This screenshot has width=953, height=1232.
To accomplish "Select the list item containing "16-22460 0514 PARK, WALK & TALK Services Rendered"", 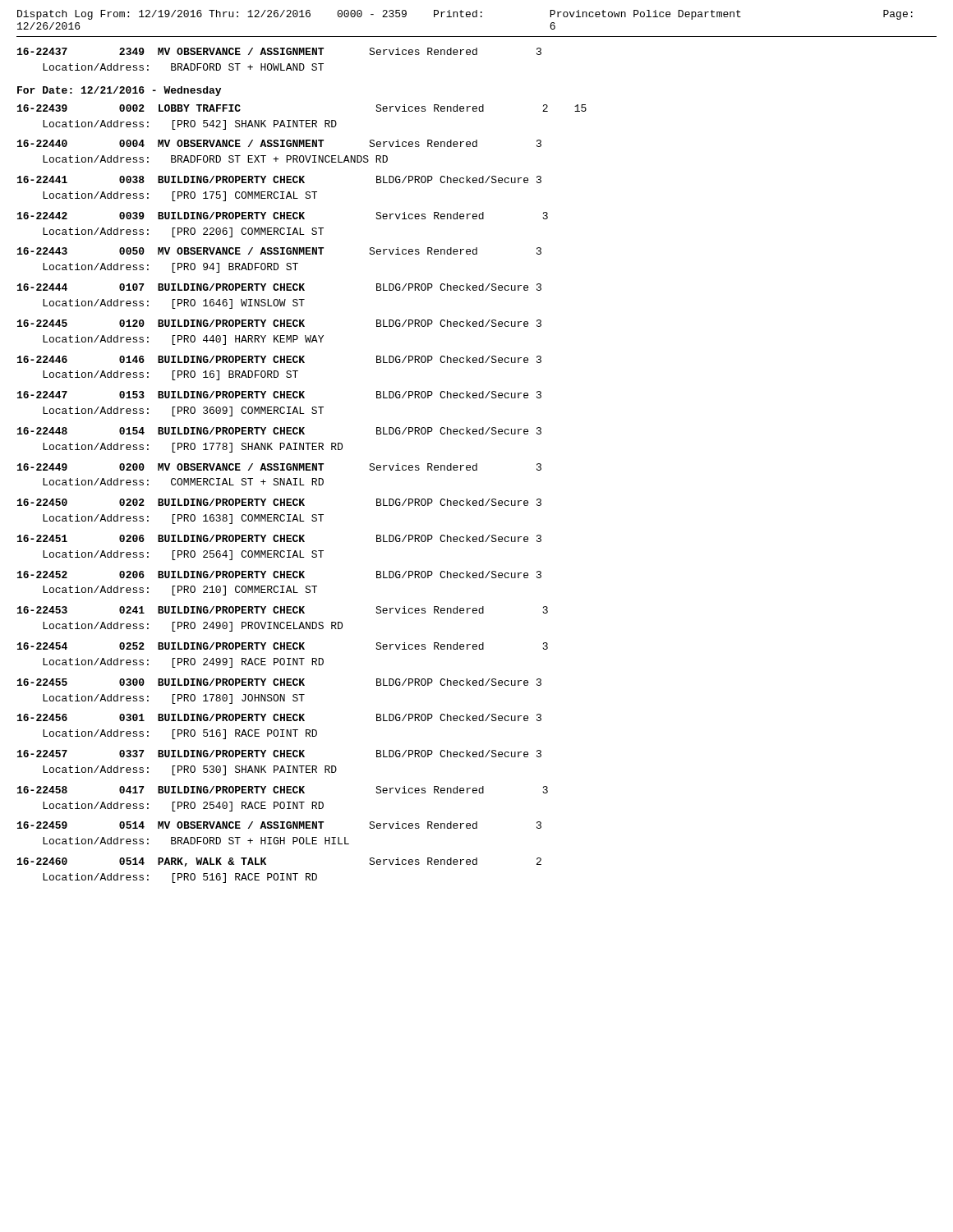I will click(x=476, y=871).
